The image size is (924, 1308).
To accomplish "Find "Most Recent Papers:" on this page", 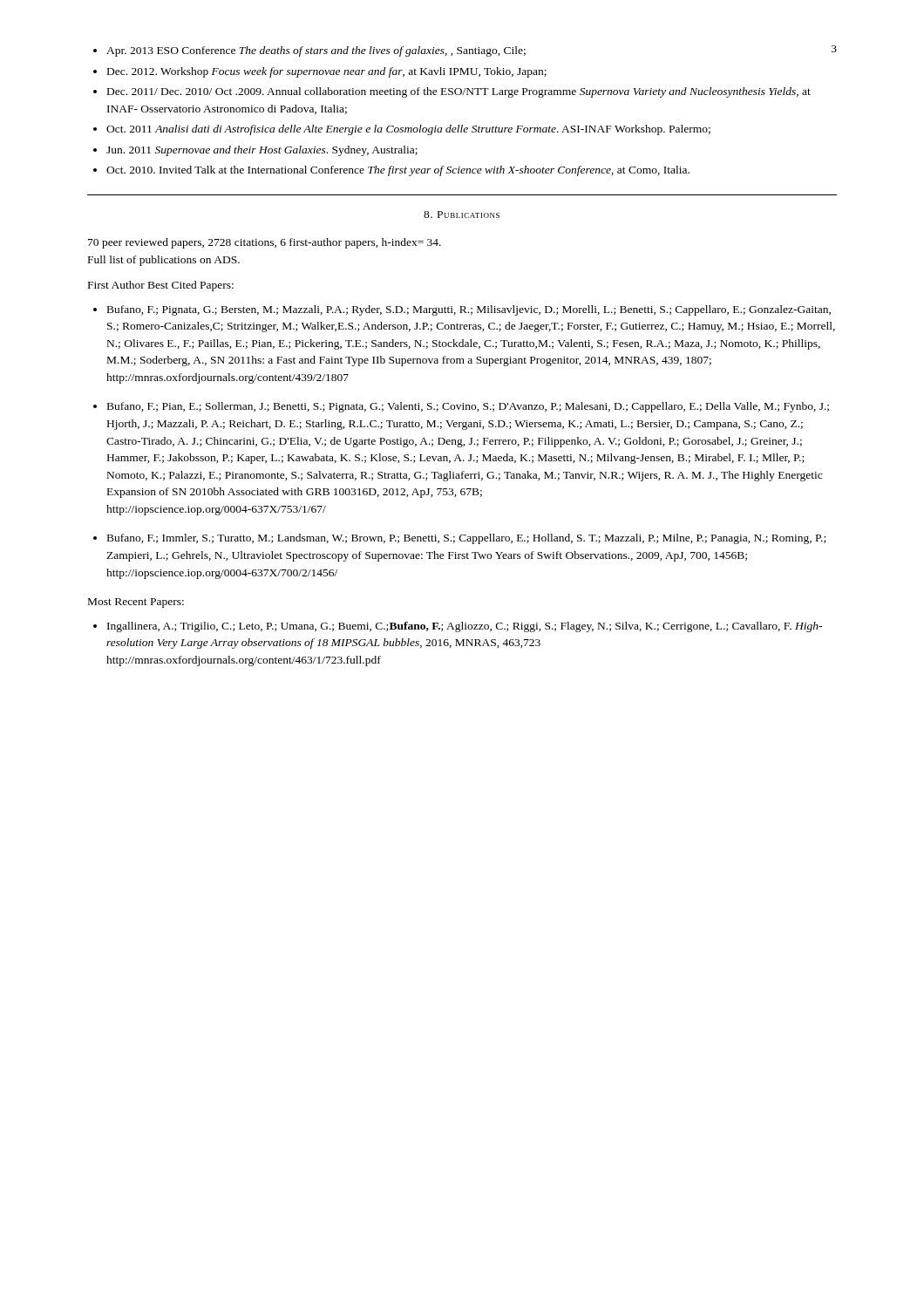I will click(x=136, y=601).
